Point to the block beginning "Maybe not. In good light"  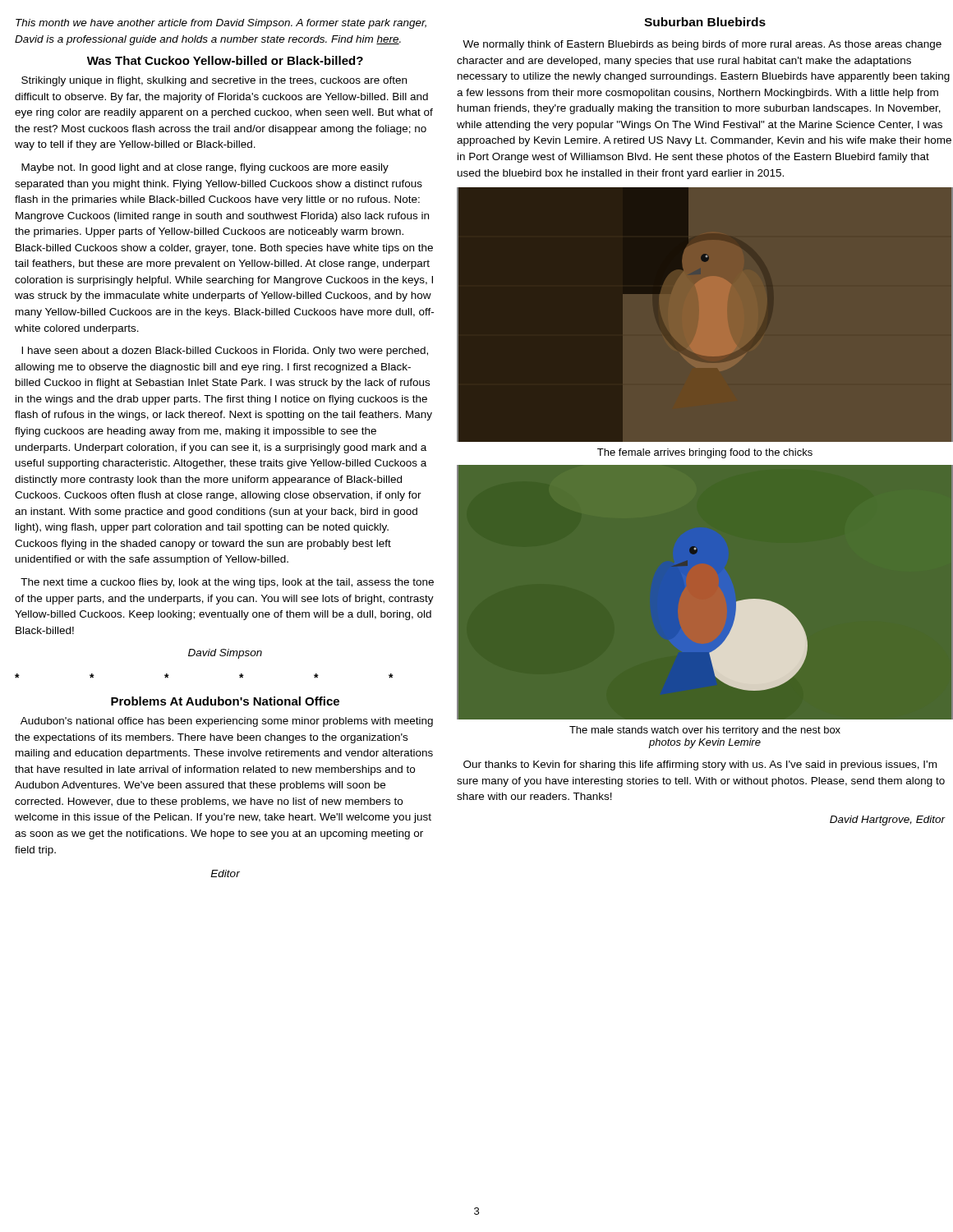[x=225, y=247]
